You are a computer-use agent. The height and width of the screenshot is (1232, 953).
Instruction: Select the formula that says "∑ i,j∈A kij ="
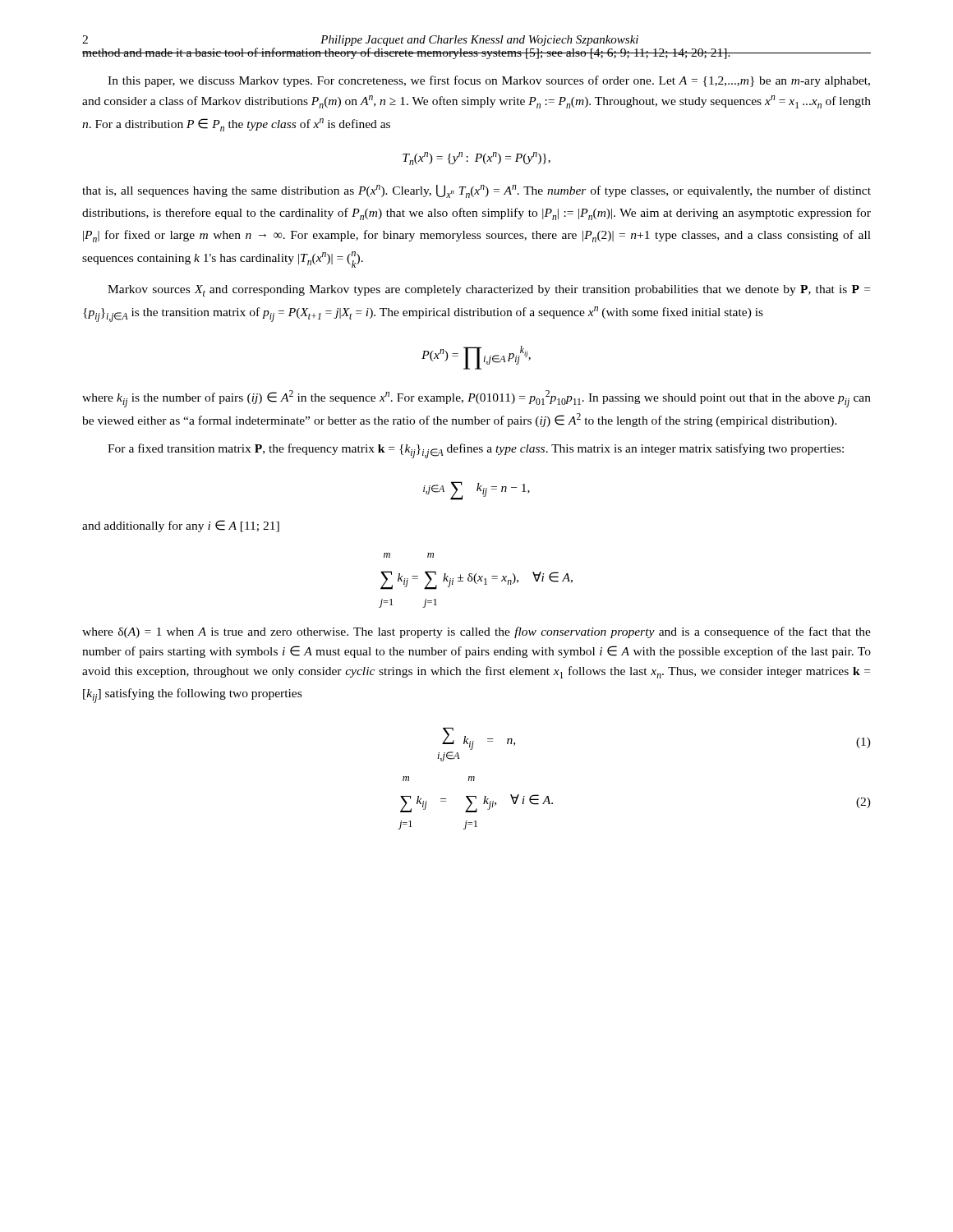point(476,741)
